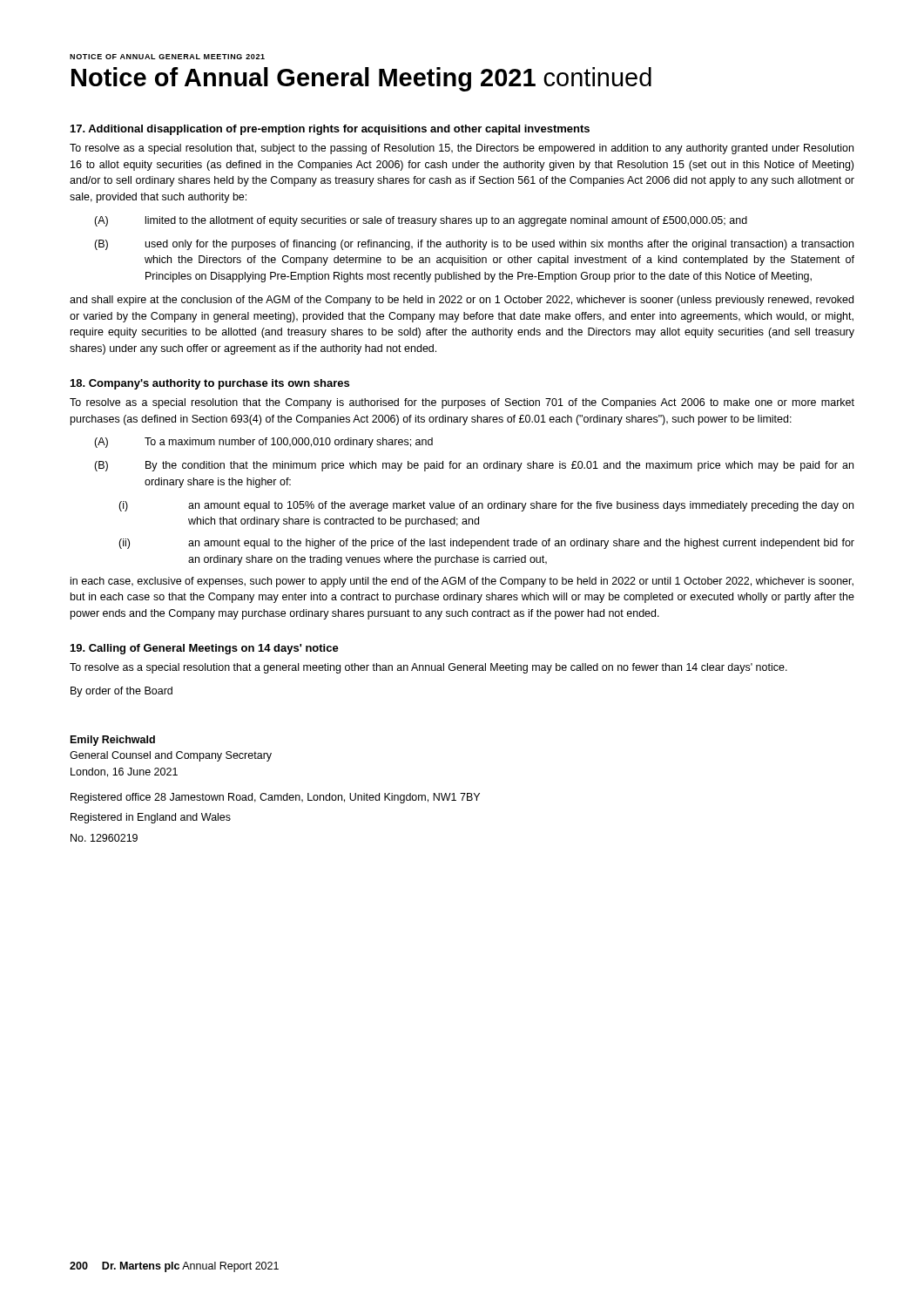Find the block starting "and shall expire at"

point(462,324)
